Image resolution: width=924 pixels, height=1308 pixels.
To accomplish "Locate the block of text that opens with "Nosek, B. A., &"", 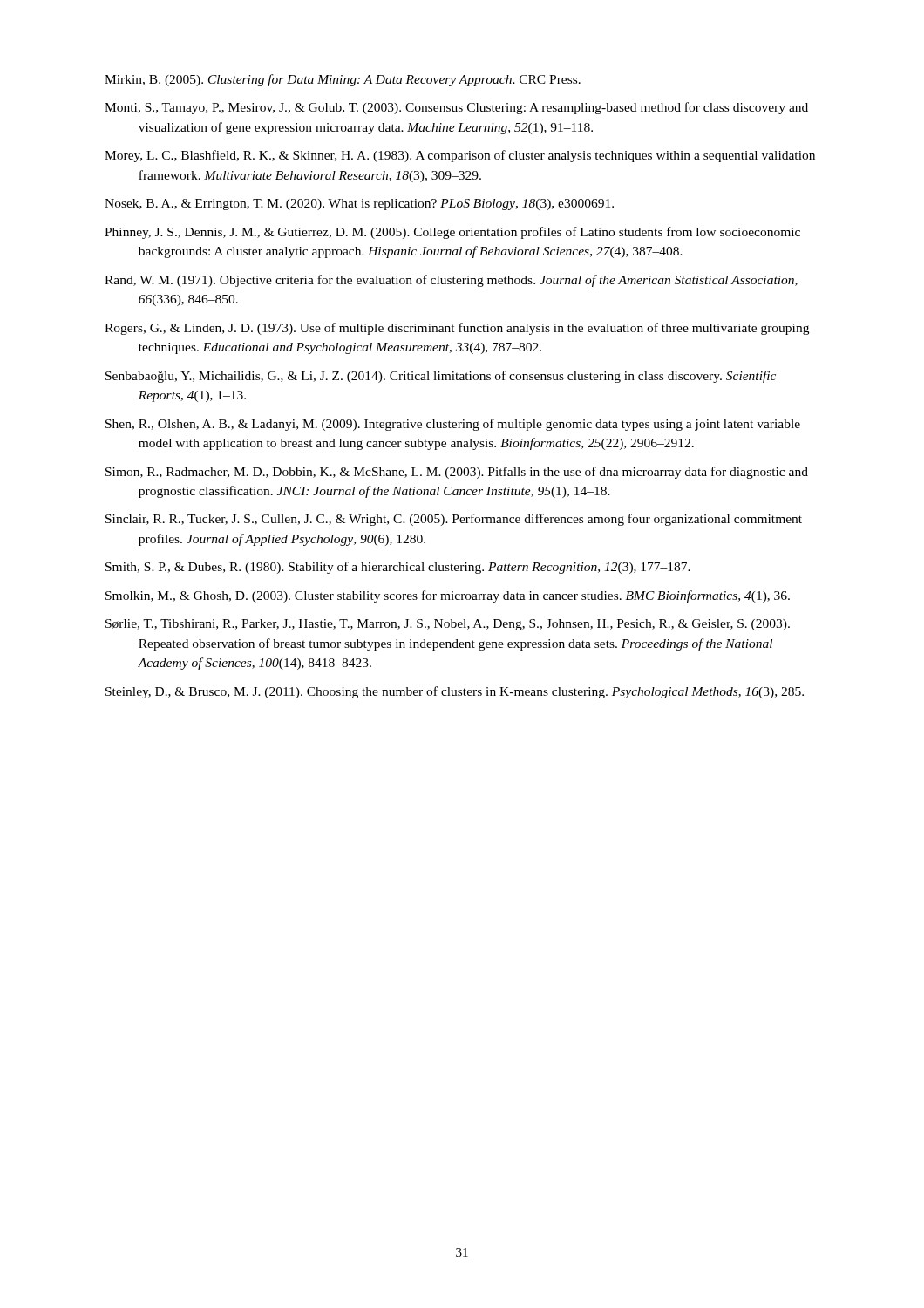I will tap(360, 203).
